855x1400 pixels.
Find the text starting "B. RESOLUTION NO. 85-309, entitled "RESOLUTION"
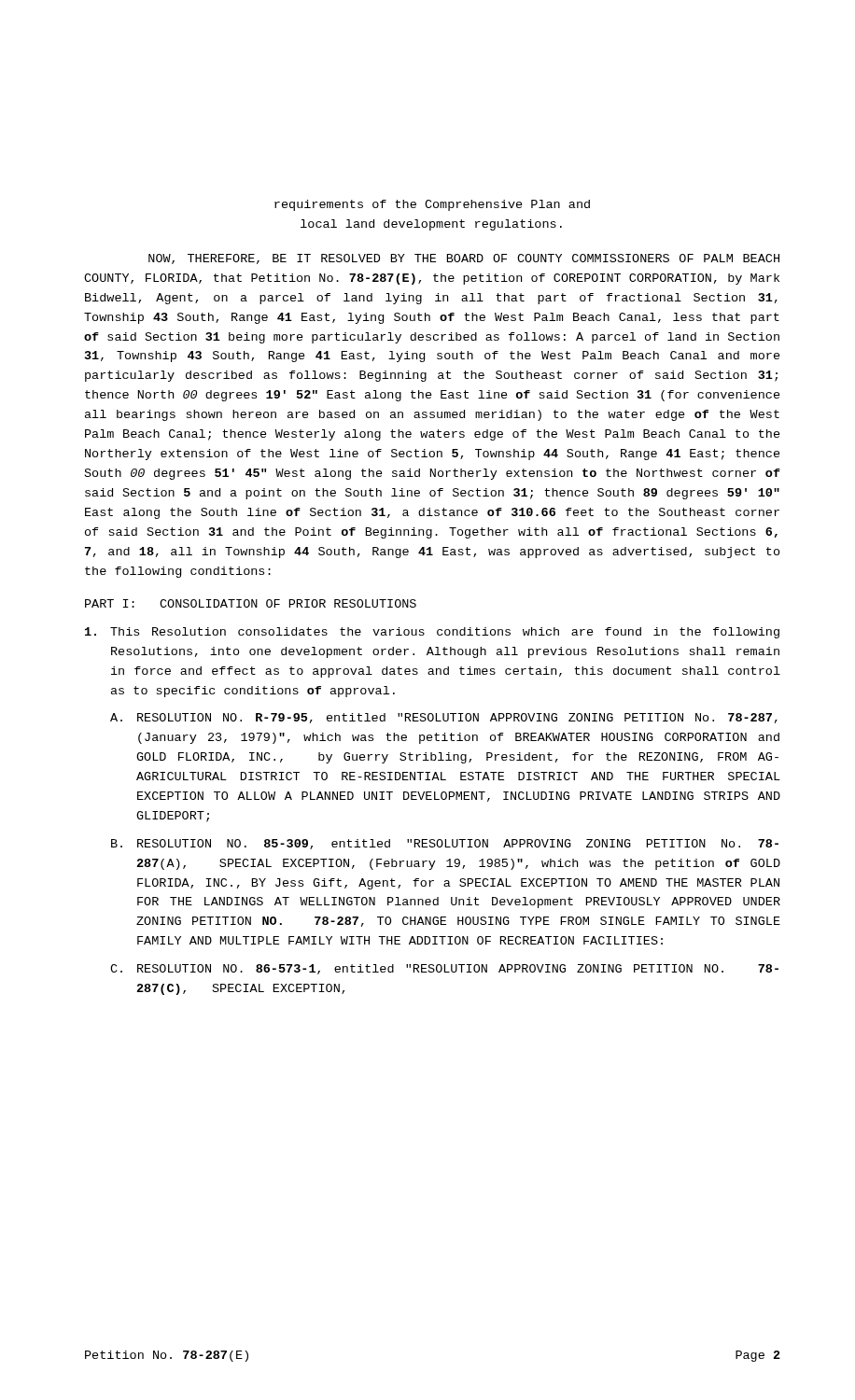click(445, 894)
